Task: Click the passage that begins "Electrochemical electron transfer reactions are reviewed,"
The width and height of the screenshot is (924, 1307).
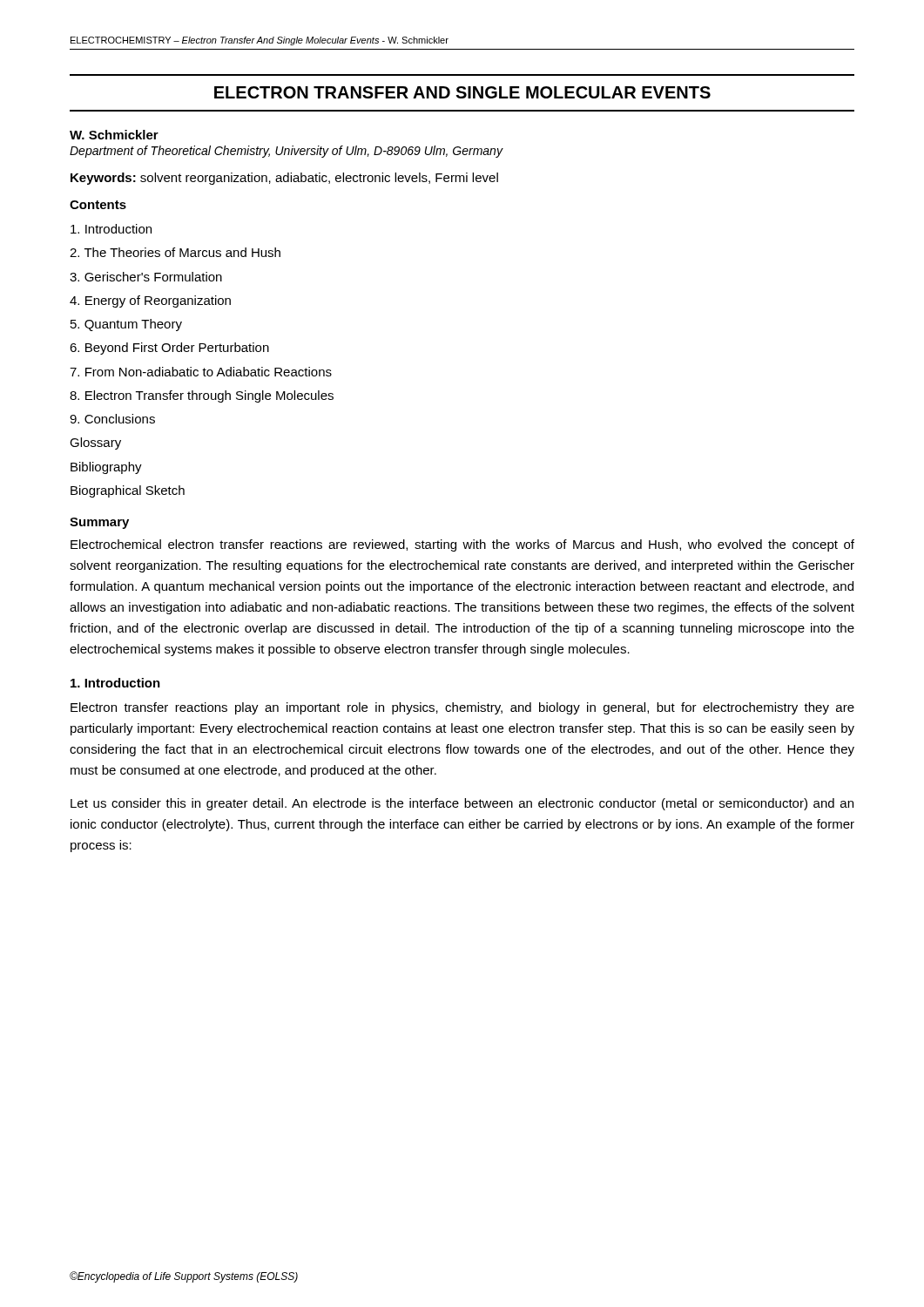Action: [462, 596]
